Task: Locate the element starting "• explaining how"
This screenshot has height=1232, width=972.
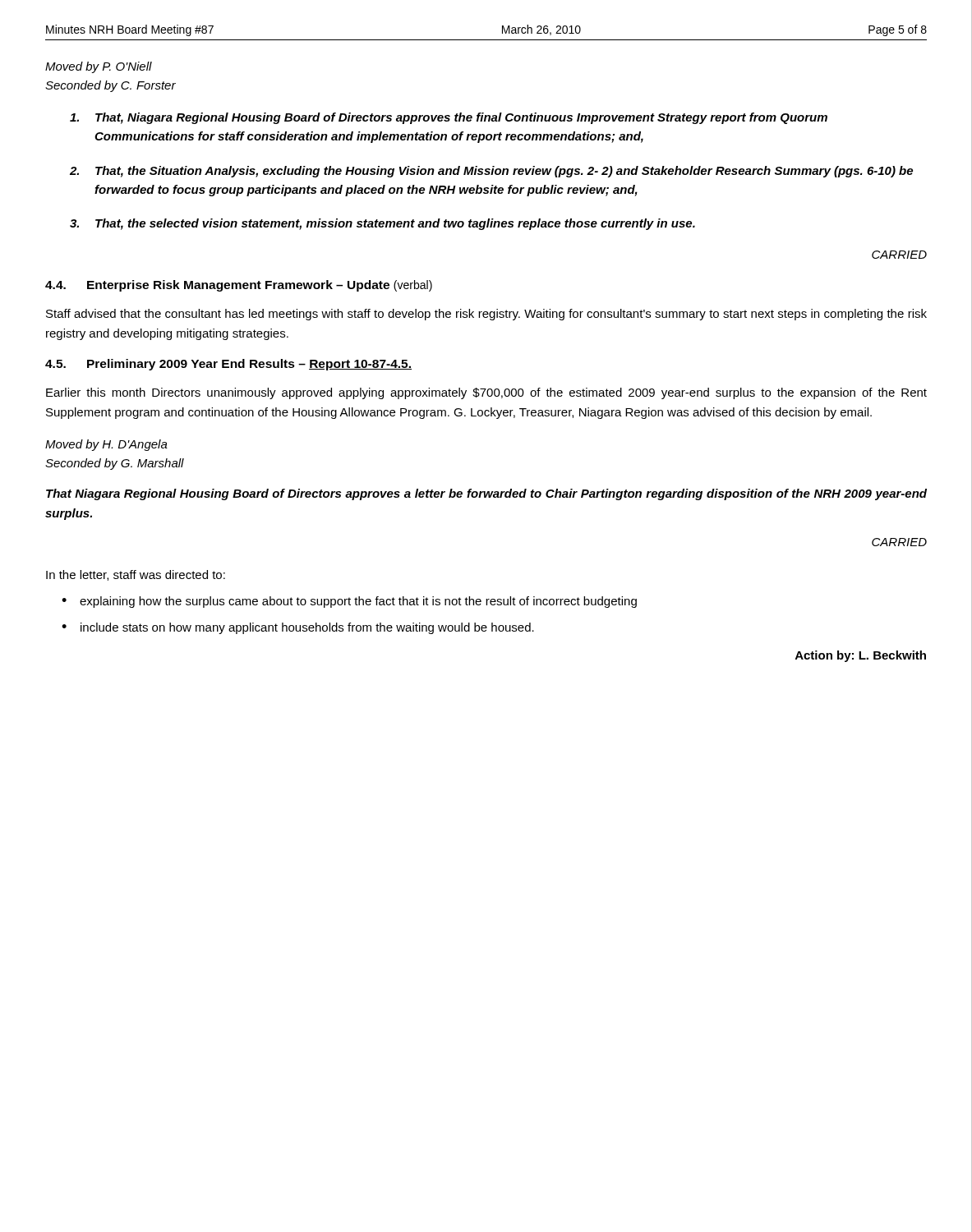Action: pos(349,601)
